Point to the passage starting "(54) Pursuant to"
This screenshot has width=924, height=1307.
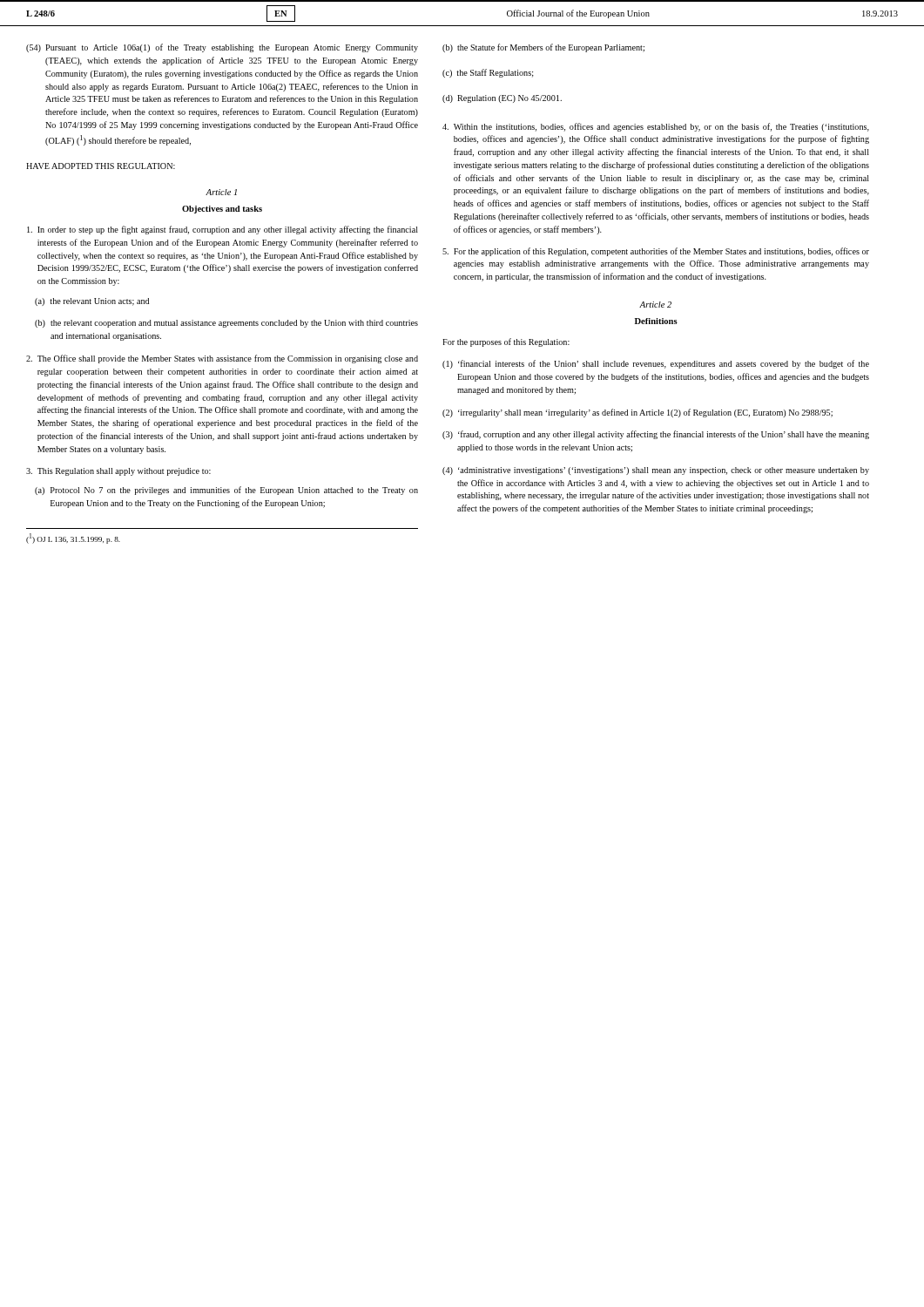click(x=222, y=95)
